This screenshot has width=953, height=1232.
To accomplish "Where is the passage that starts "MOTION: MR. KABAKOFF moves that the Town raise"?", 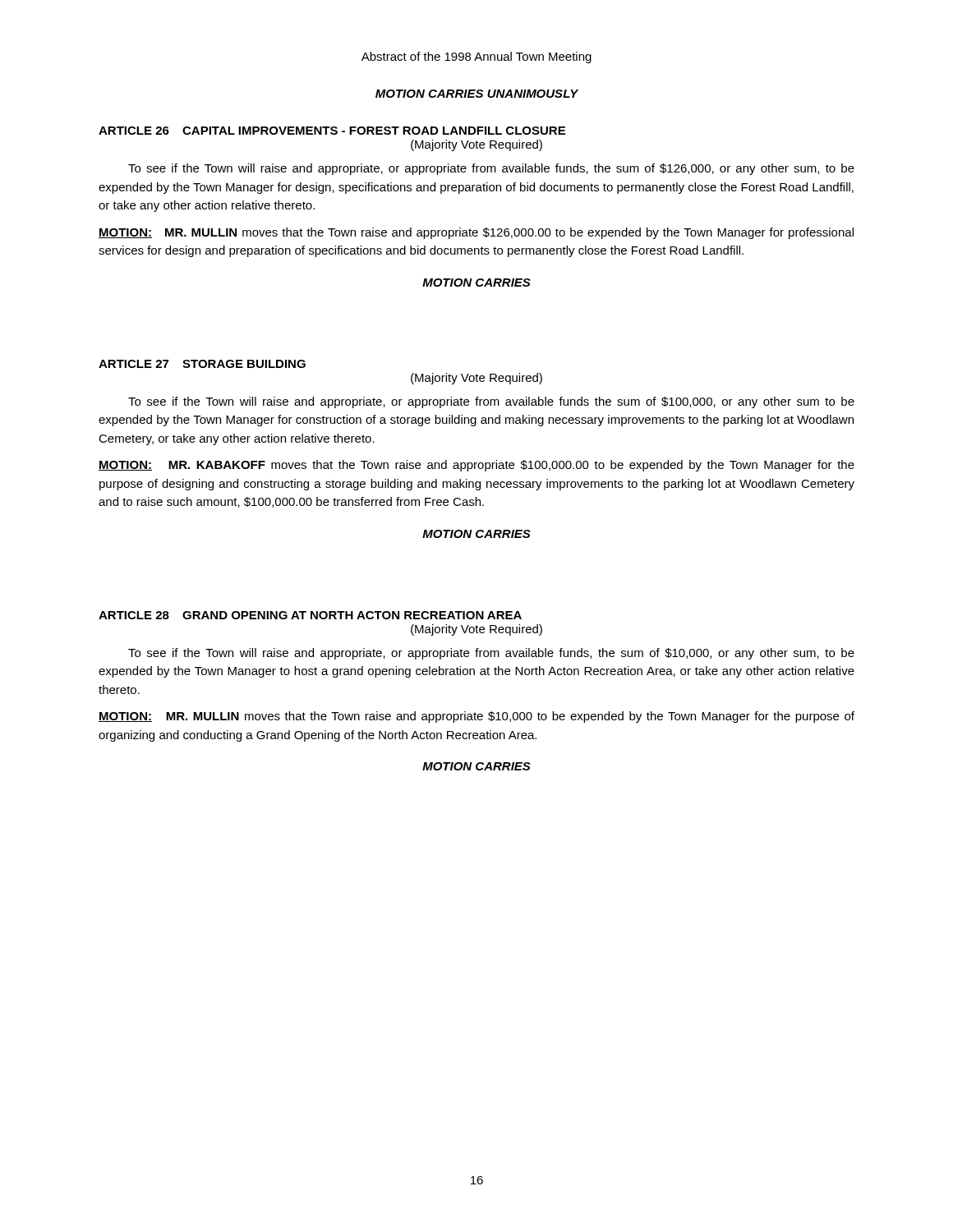I will (476, 483).
